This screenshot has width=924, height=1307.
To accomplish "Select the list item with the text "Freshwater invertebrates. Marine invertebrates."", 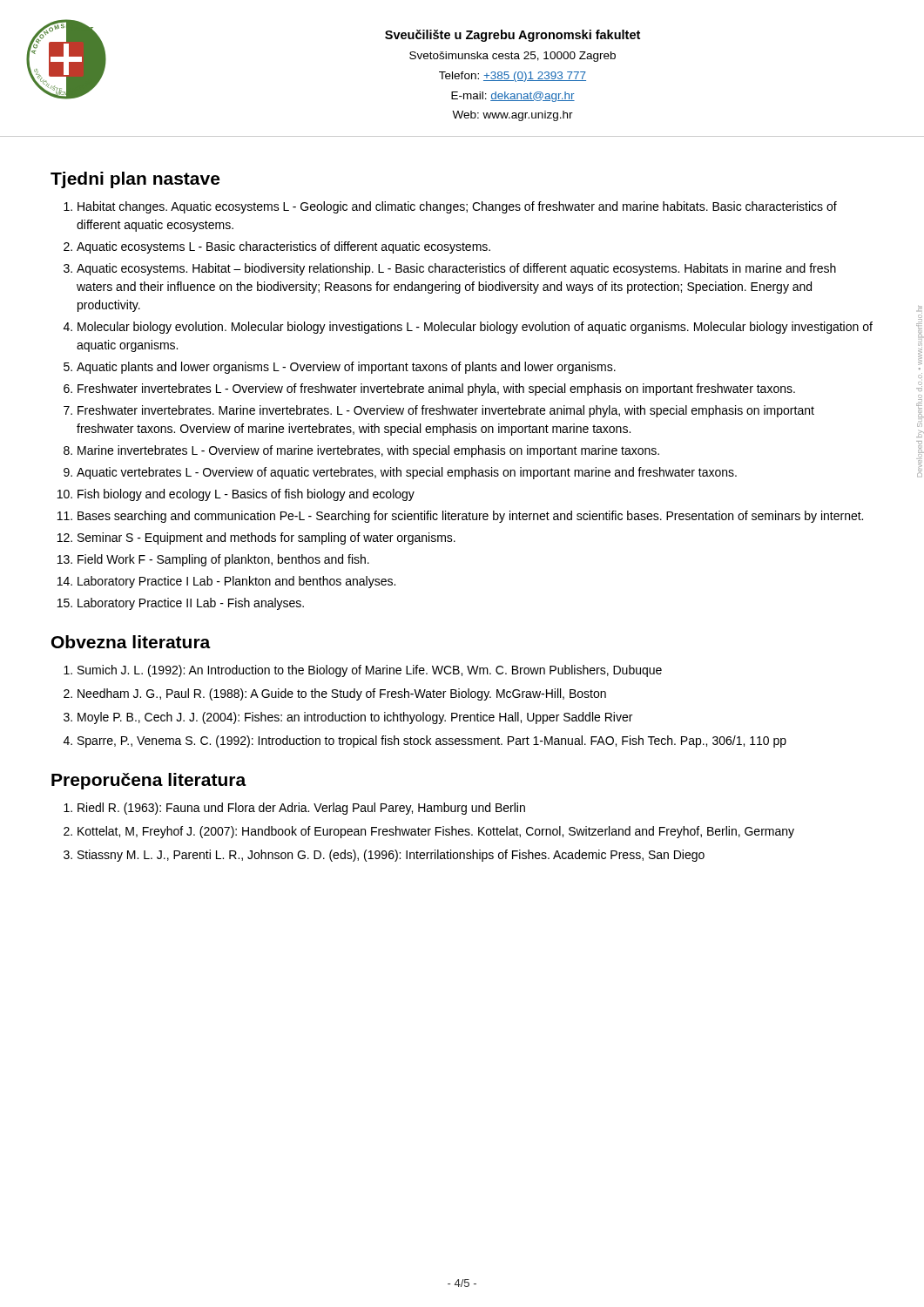I will (445, 420).
